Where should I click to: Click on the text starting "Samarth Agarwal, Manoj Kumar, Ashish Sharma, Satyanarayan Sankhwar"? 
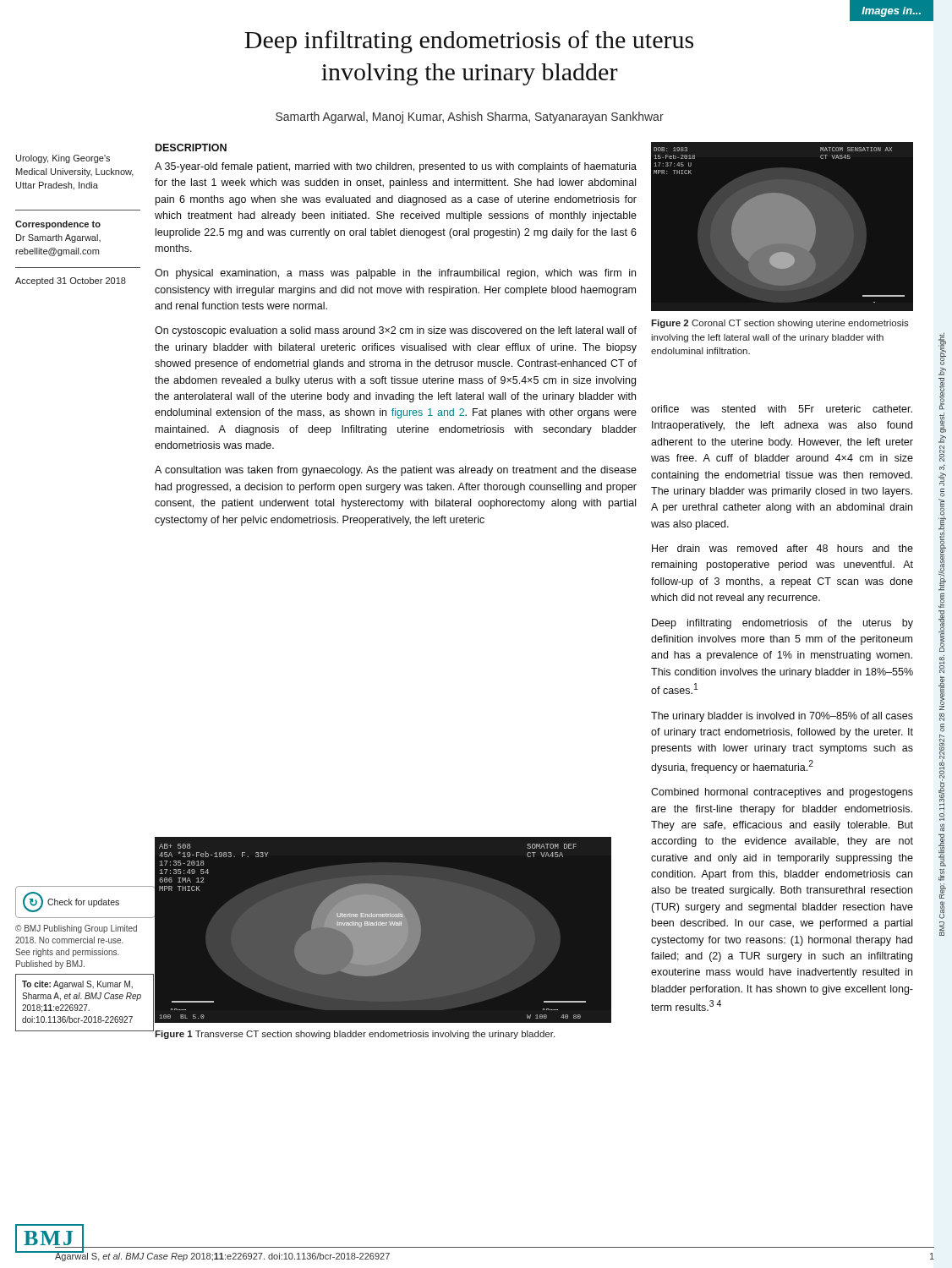click(x=469, y=117)
